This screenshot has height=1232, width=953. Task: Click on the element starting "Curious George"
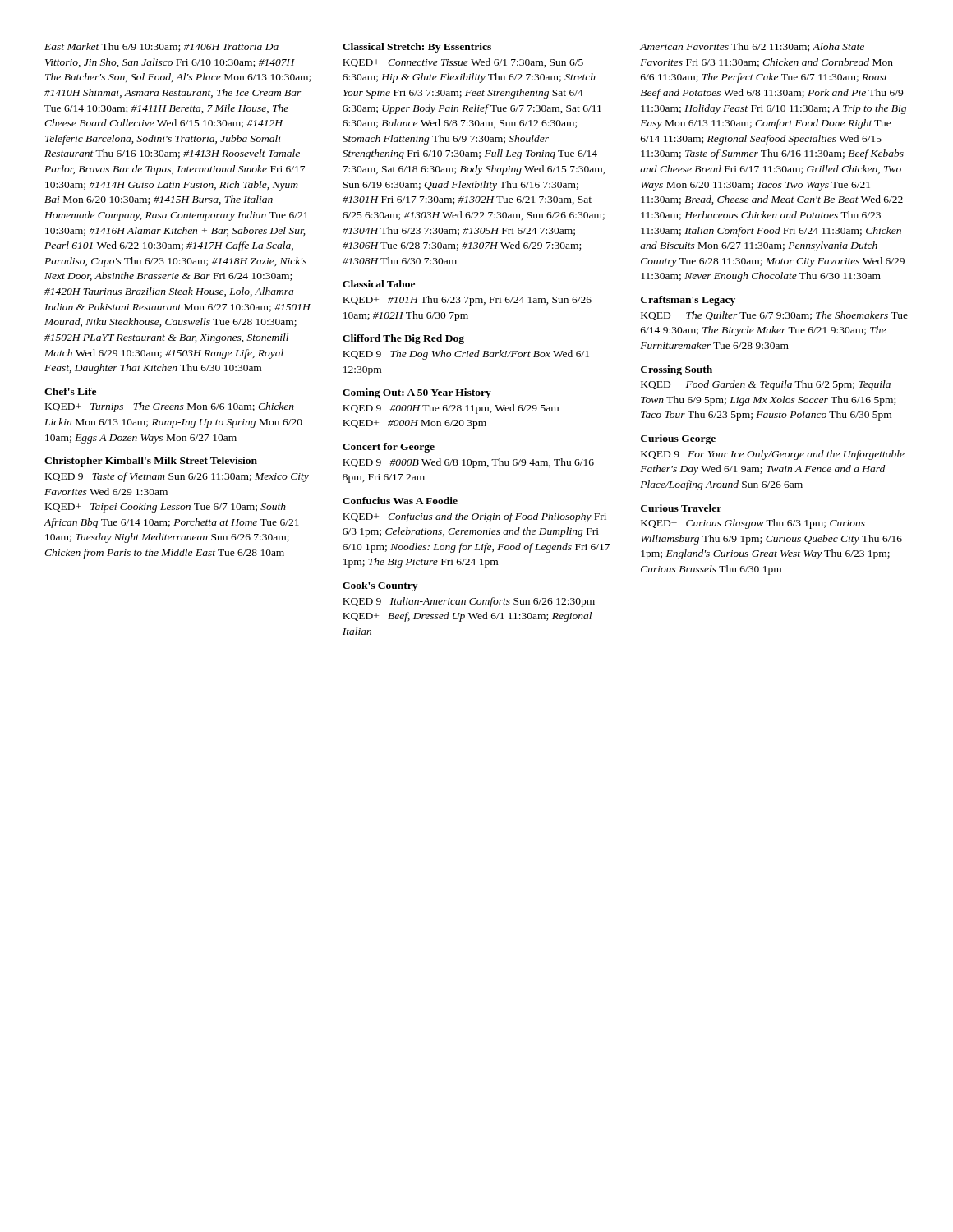[x=678, y=438]
